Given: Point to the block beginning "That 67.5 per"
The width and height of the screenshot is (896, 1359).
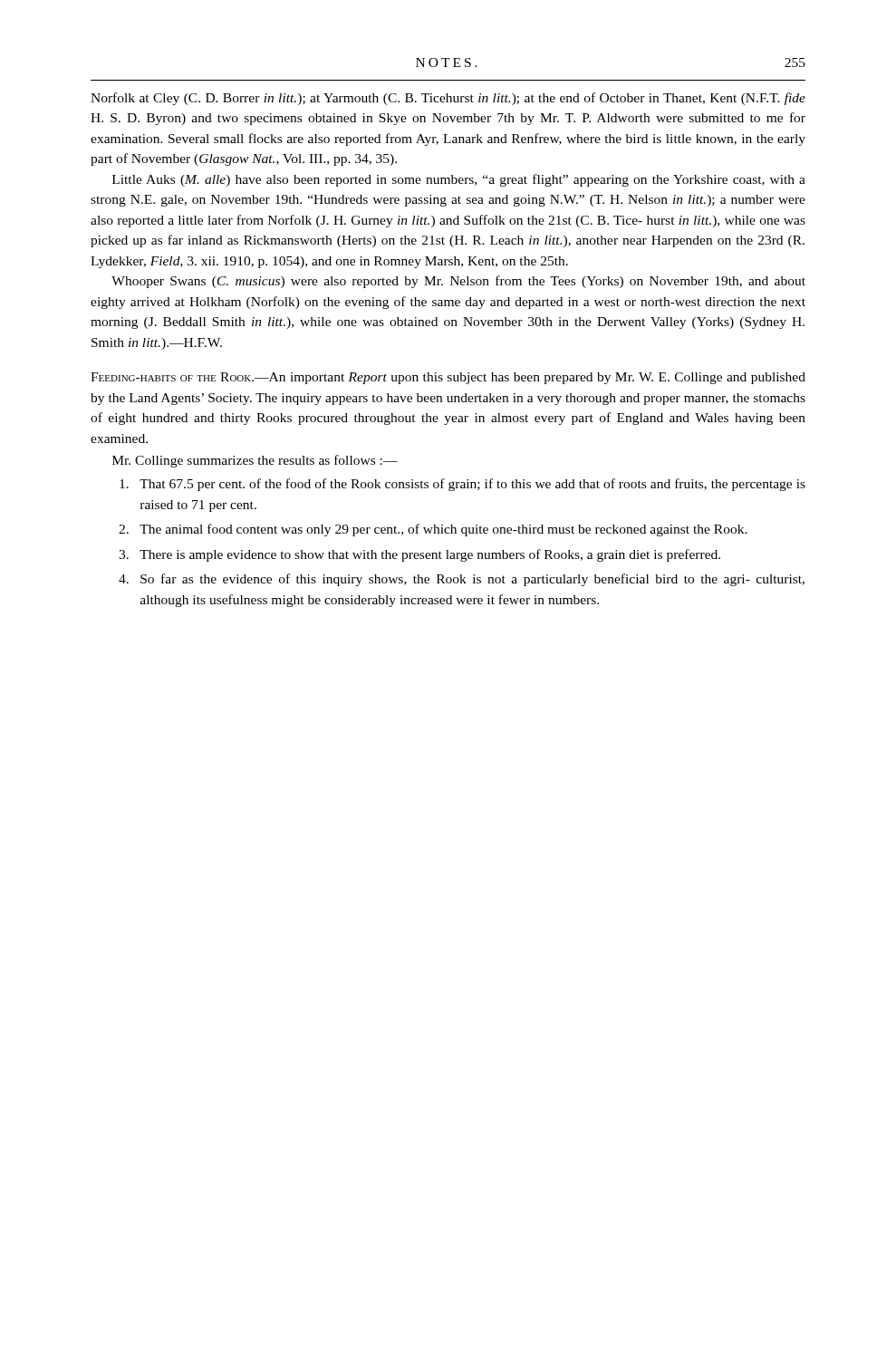Looking at the screenshot, I should coord(462,495).
